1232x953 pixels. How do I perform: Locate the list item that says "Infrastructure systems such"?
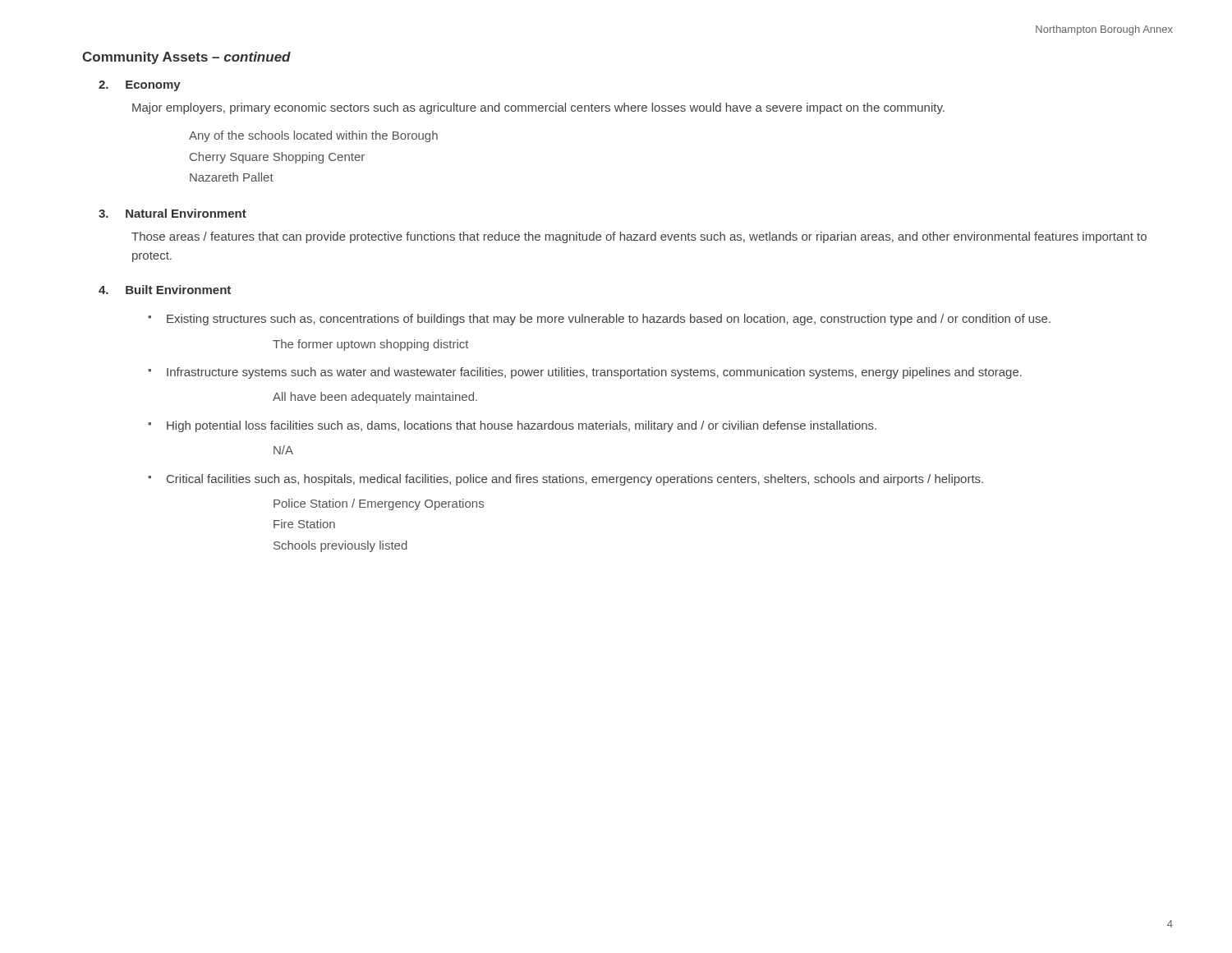point(658,386)
